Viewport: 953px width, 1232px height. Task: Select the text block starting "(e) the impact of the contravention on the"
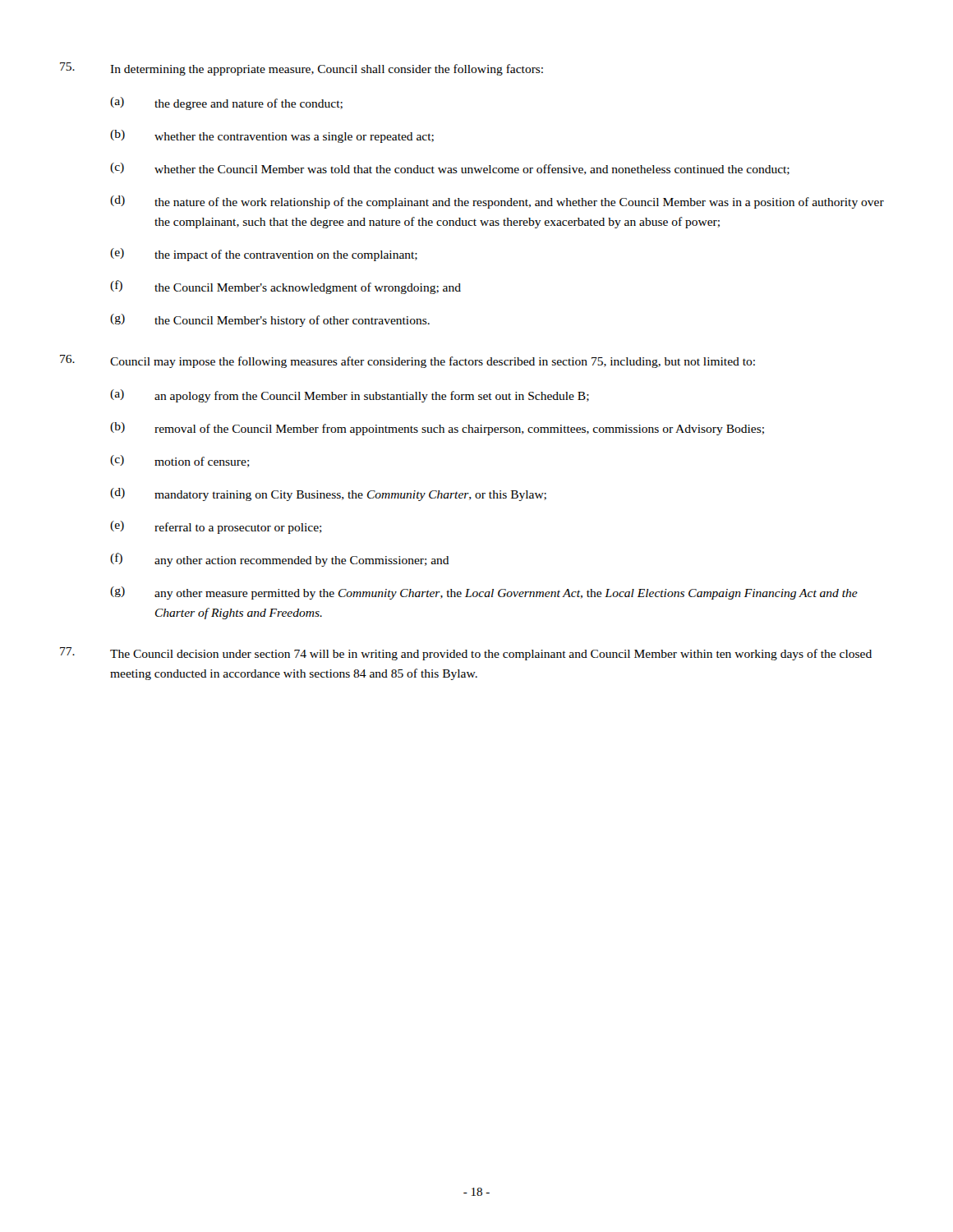264,255
